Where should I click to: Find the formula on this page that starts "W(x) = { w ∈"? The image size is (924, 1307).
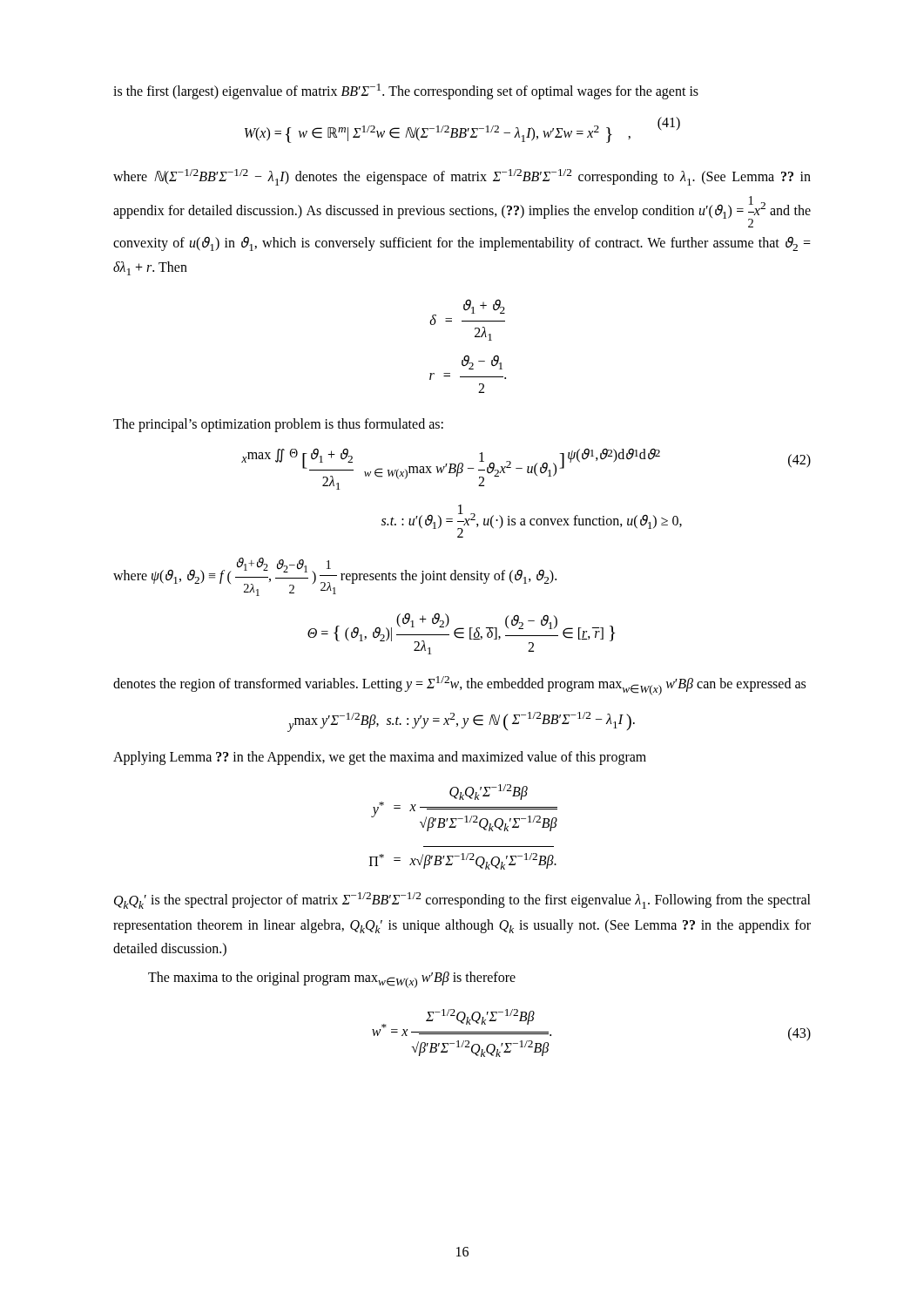click(462, 134)
